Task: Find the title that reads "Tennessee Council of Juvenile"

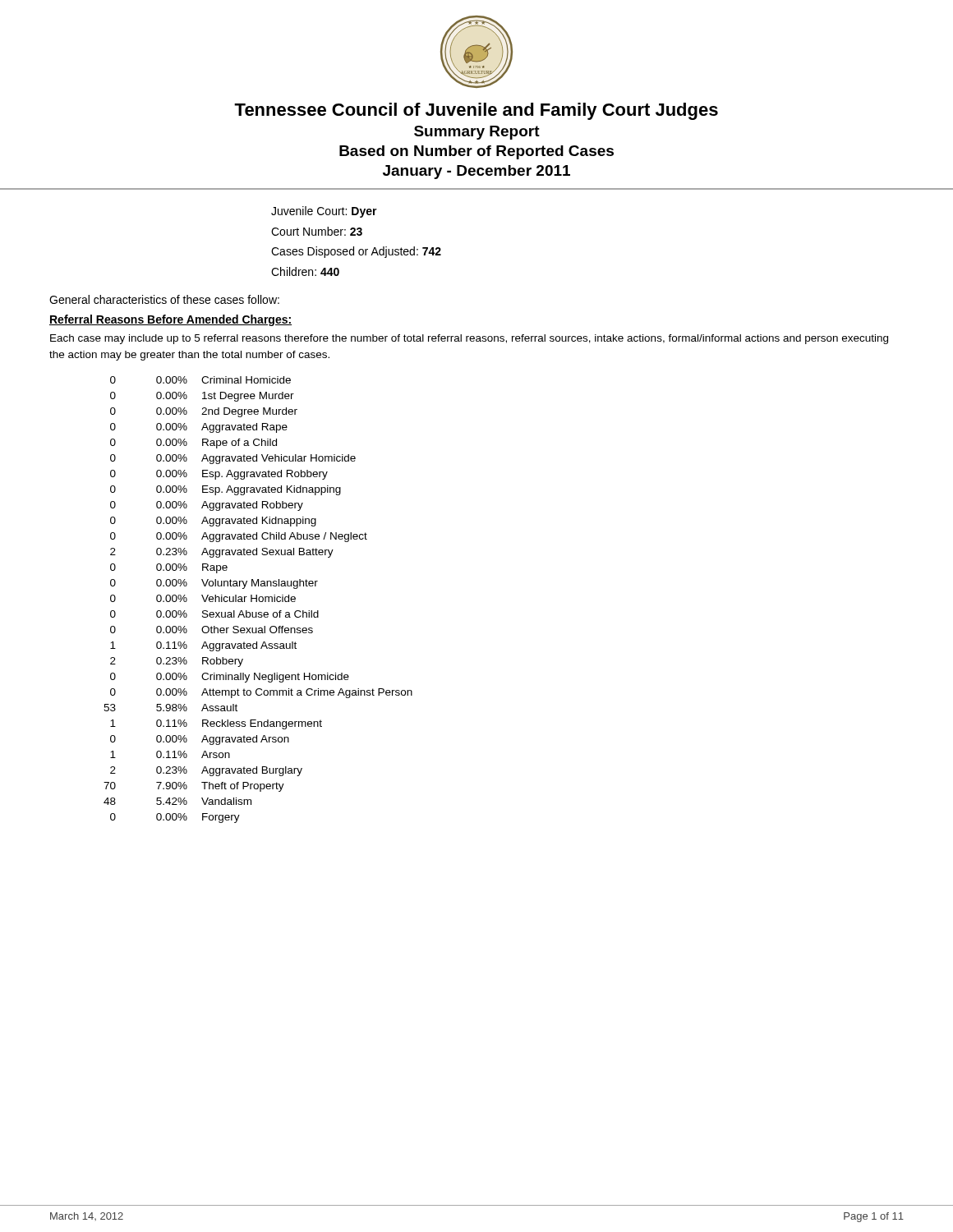Action: point(476,110)
